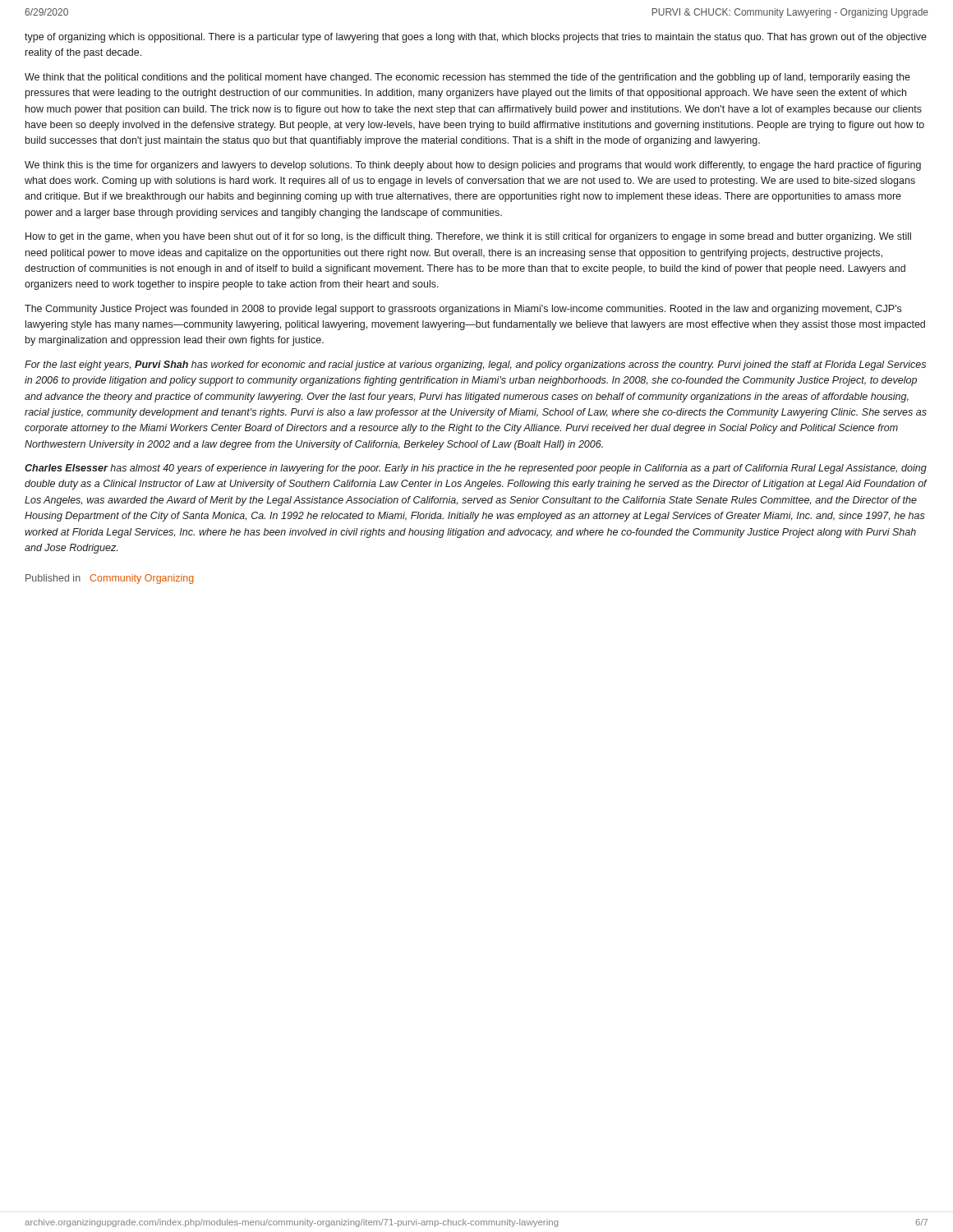
Task: Where is the passage that starts "We think this"?
Action: [x=476, y=189]
